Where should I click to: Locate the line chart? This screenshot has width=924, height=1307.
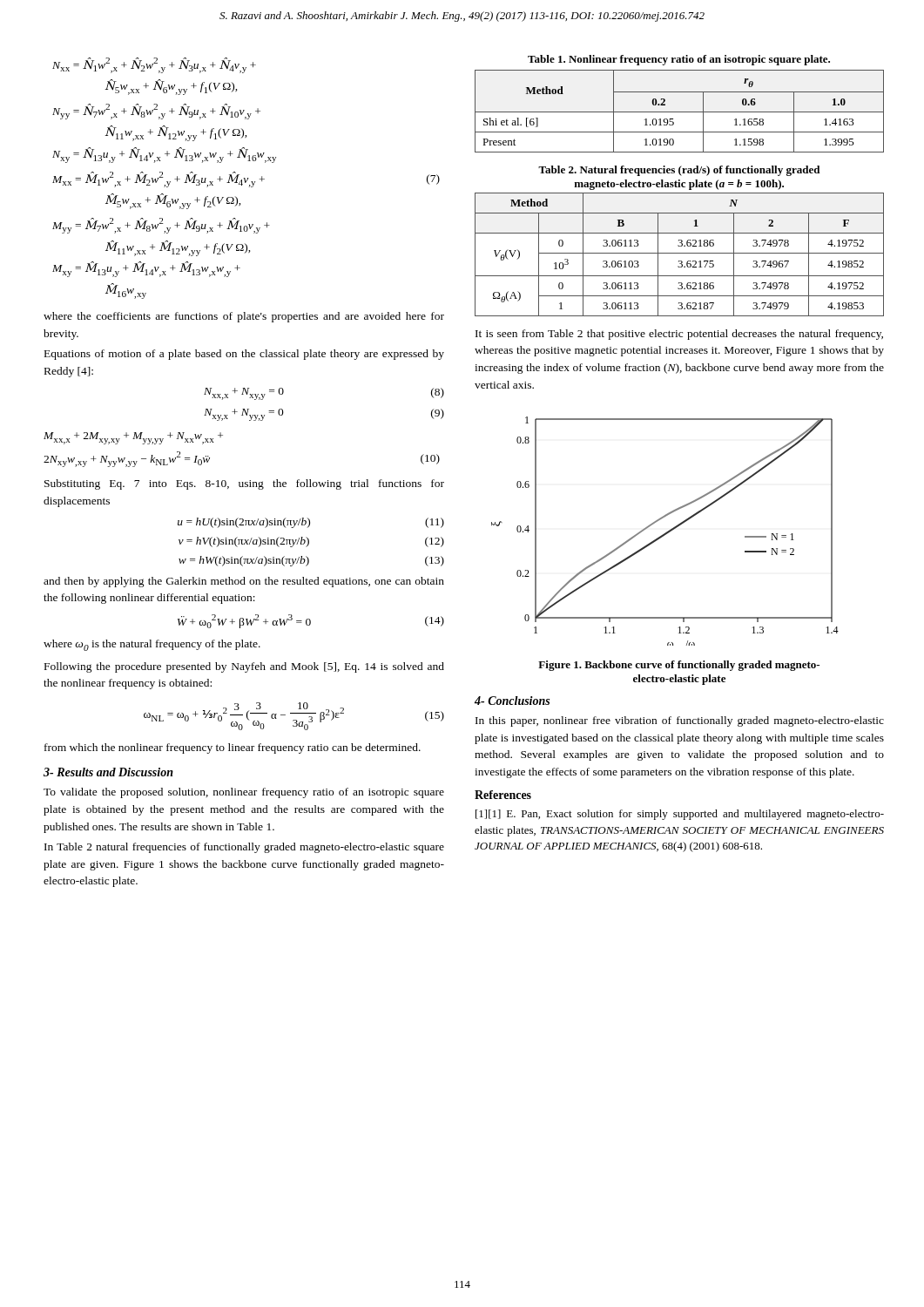click(679, 526)
